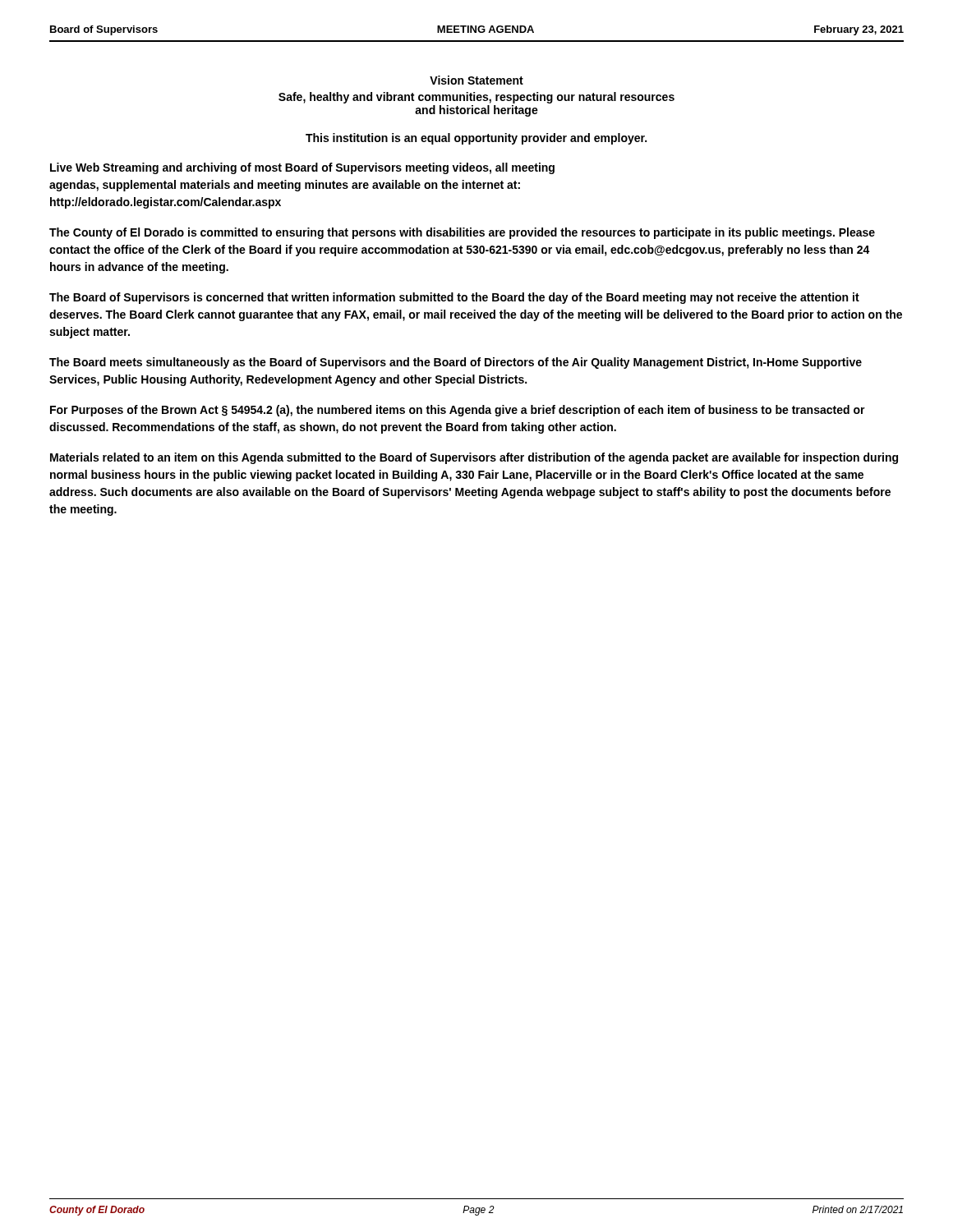Select the region starting "The Board meets simultaneously as the"
The width and height of the screenshot is (953, 1232).
click(x=456, y=371)
